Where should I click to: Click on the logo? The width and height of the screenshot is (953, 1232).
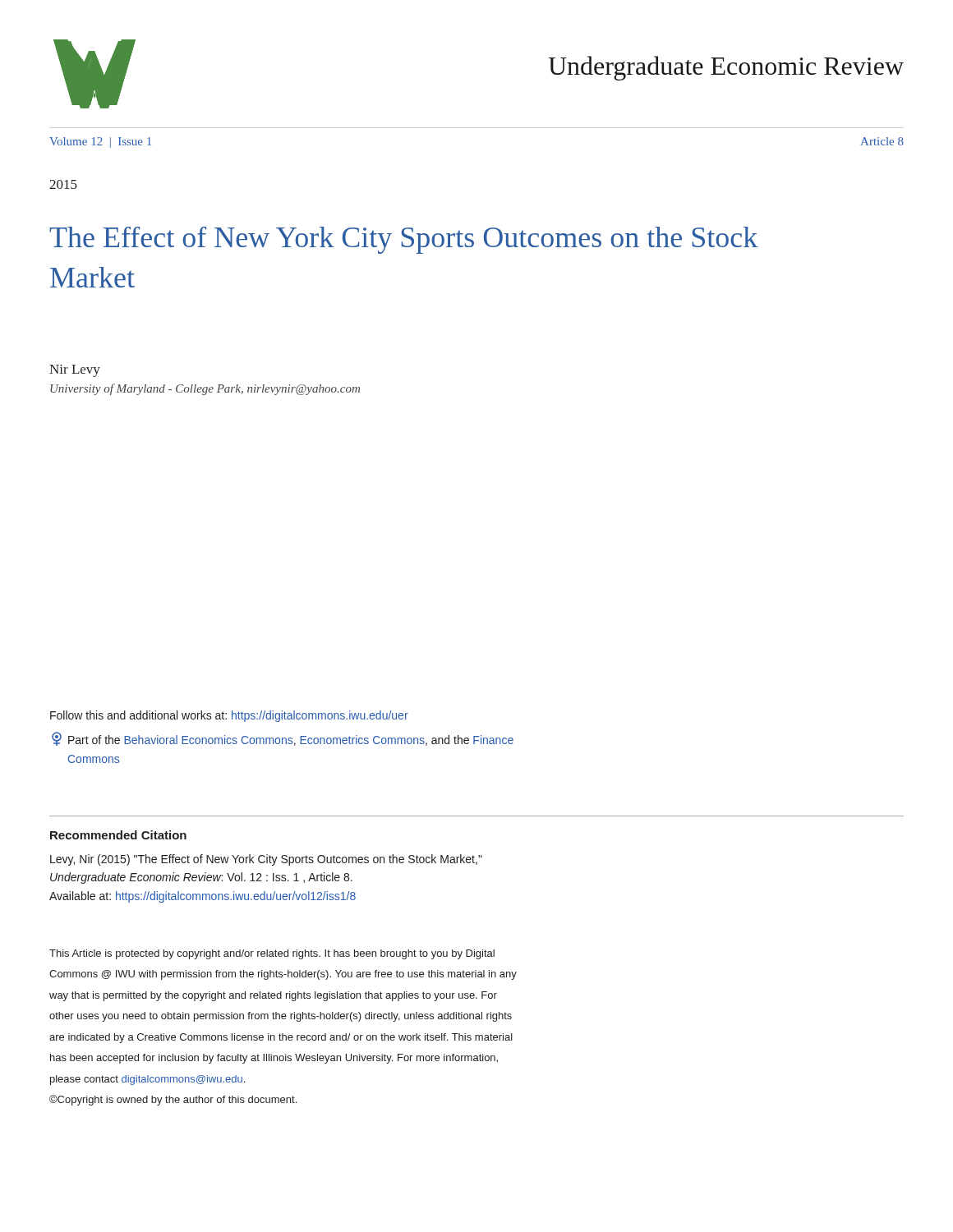click(94, 76)
